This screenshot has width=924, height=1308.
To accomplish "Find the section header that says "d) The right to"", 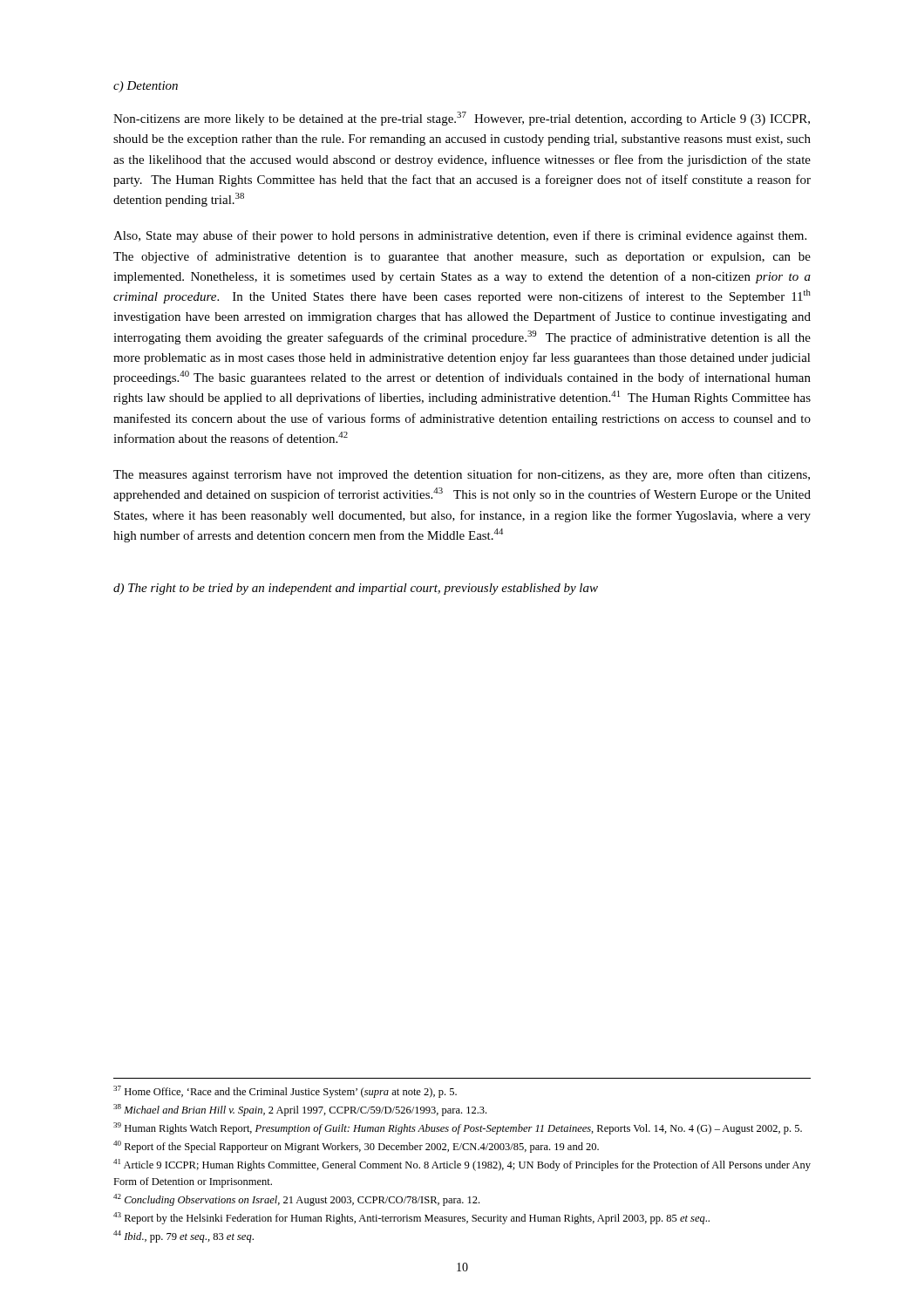I will coord(356,588).
